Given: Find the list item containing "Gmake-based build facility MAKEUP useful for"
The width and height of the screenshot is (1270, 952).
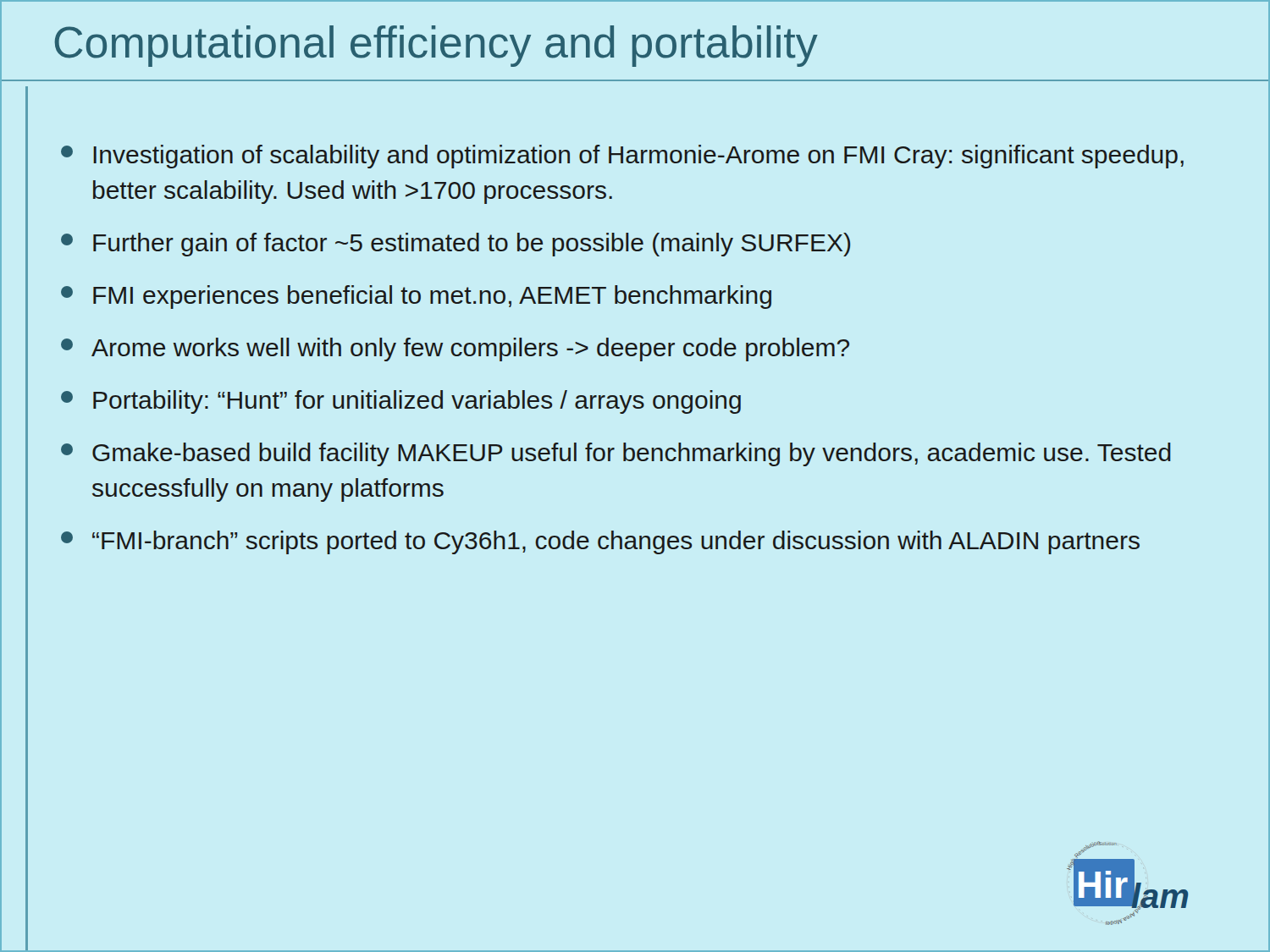Looking at the screenshot, I should 639,471.
